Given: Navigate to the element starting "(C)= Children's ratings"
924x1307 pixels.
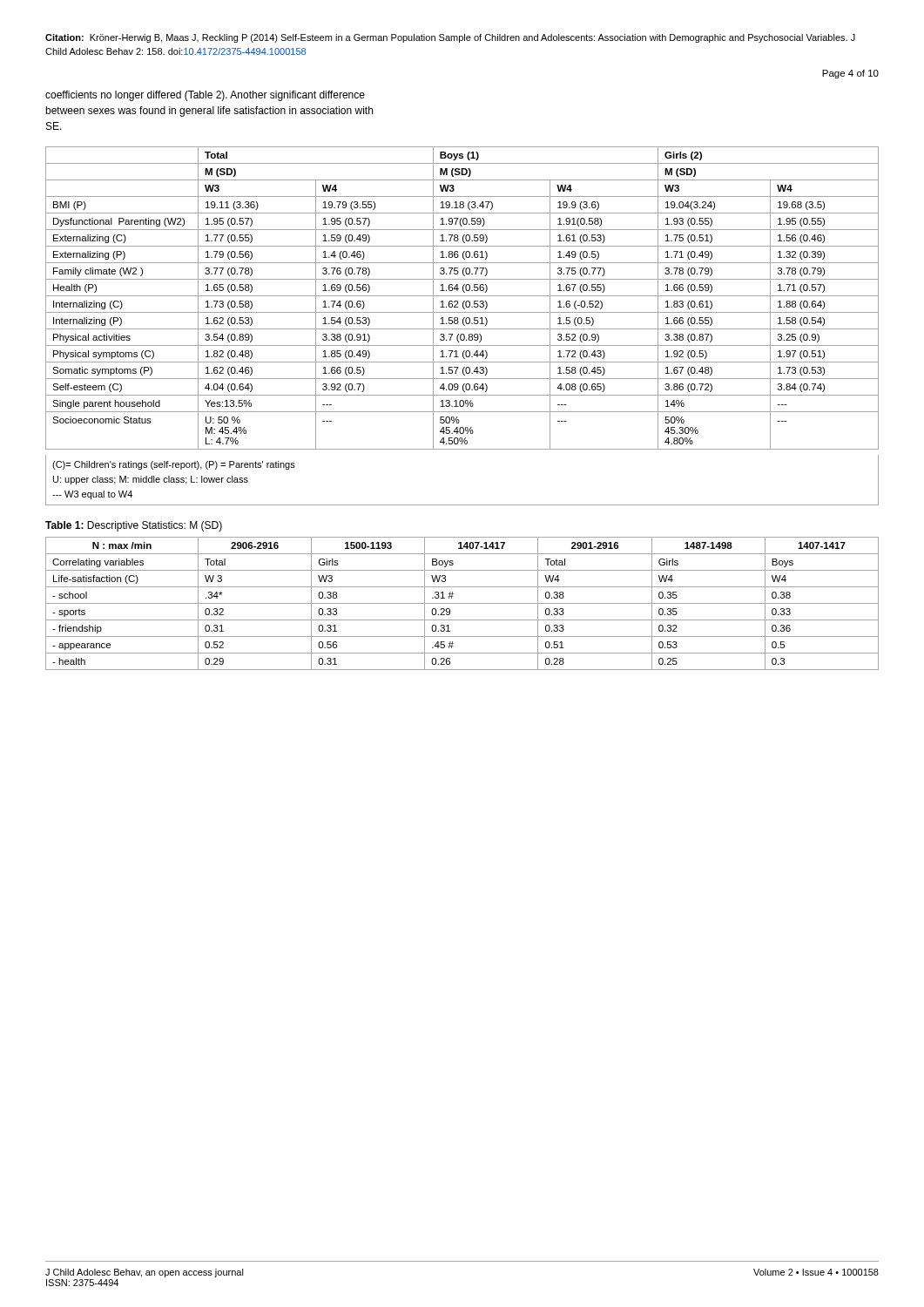Looking at the screenshot, I should click(174, 479).
